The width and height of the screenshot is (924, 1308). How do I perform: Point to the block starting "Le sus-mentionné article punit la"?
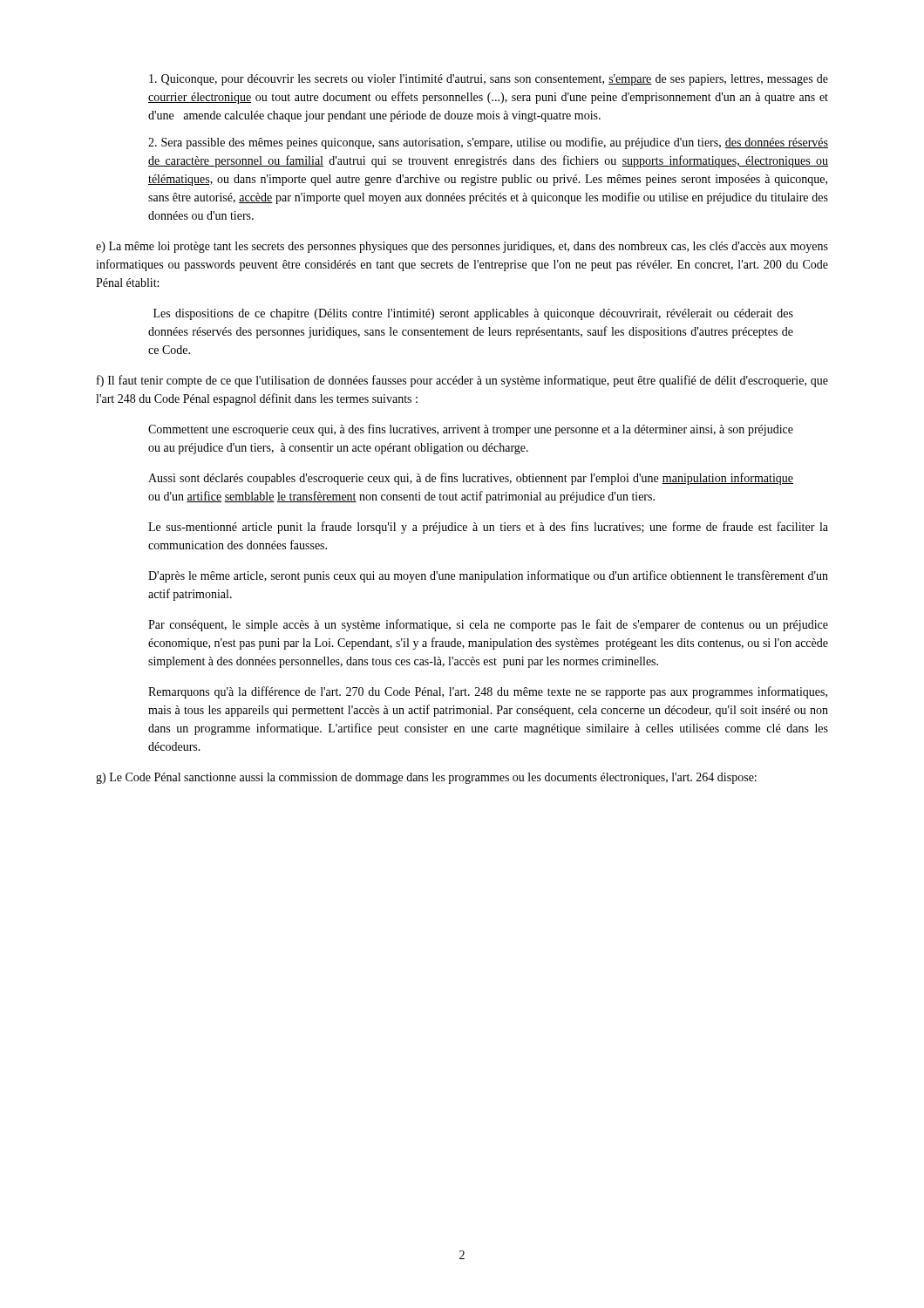click(462, 536)
